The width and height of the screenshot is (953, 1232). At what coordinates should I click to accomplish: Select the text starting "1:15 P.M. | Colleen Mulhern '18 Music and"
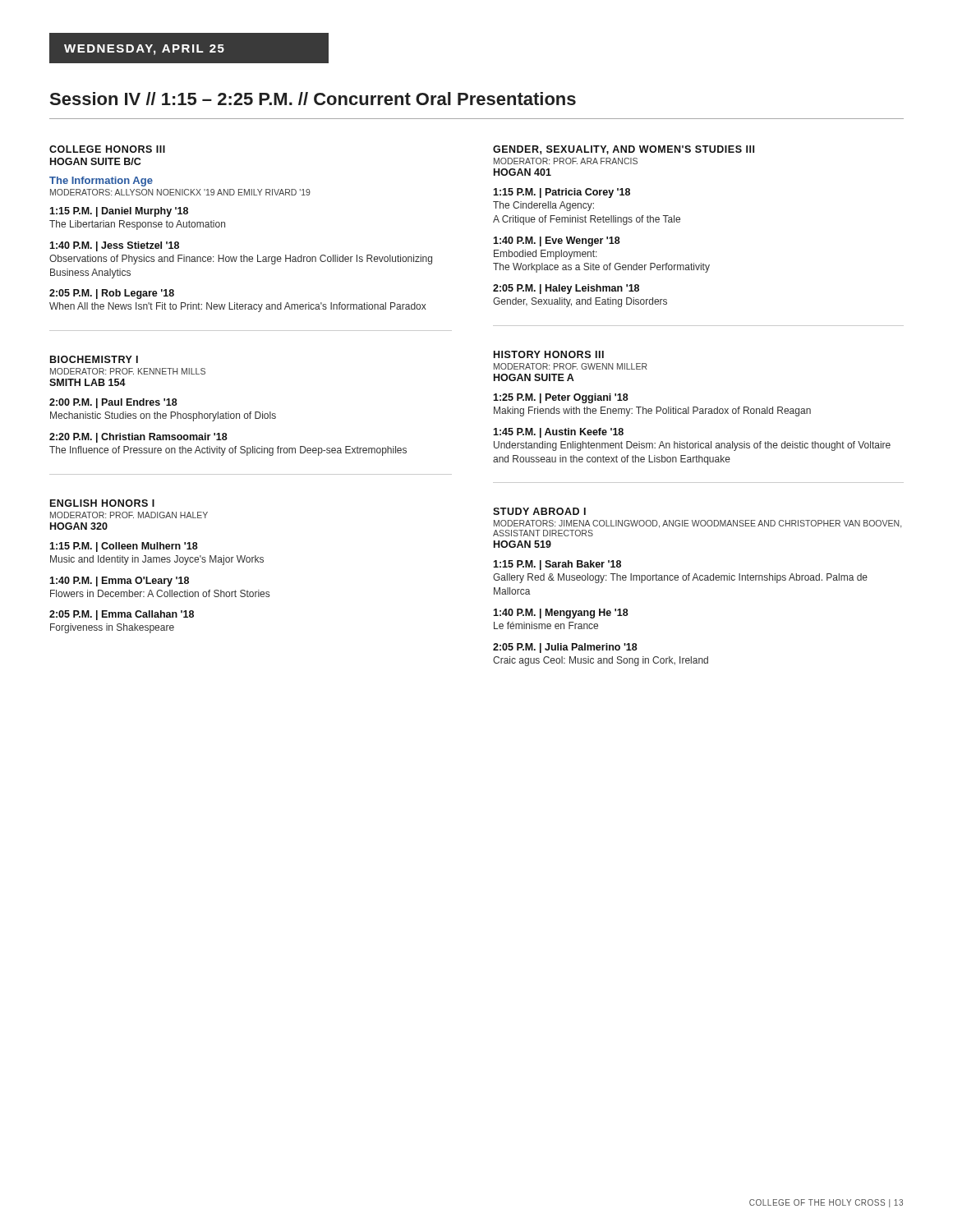point(251,553)
